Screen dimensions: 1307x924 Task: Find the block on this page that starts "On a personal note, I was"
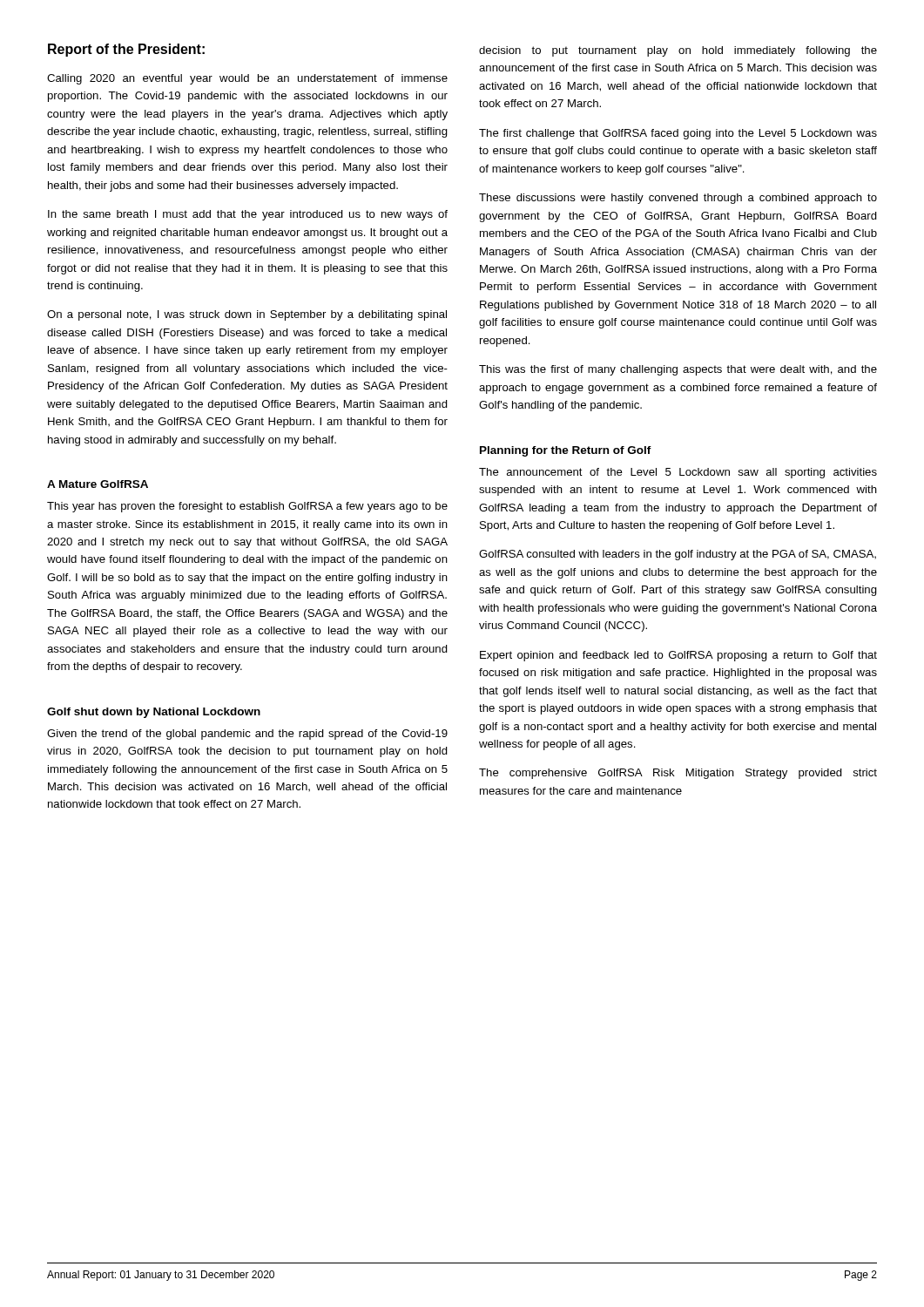click(247, 377)
